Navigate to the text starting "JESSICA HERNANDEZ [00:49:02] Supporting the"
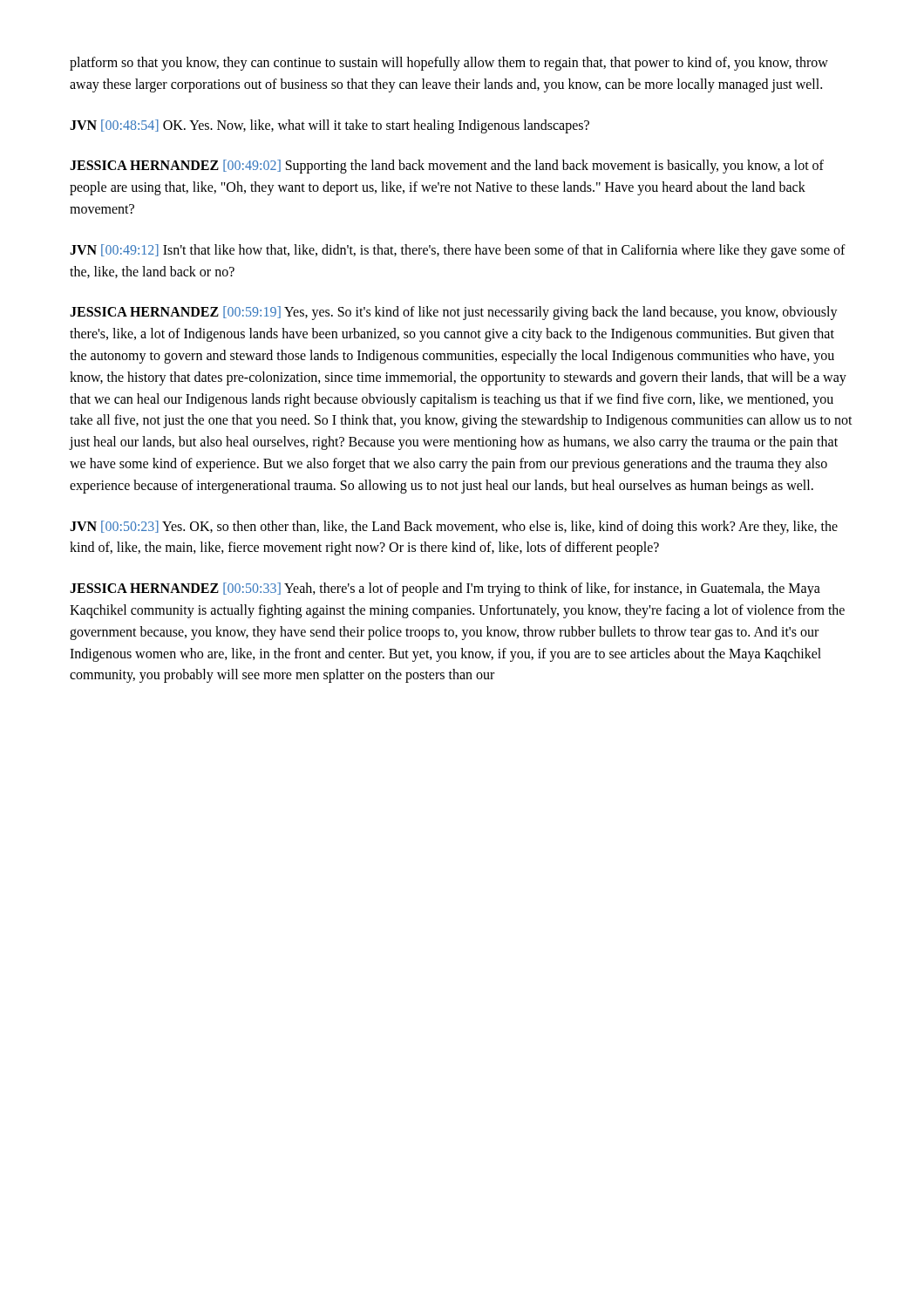 pyautogui.click(x=447, y=187)
